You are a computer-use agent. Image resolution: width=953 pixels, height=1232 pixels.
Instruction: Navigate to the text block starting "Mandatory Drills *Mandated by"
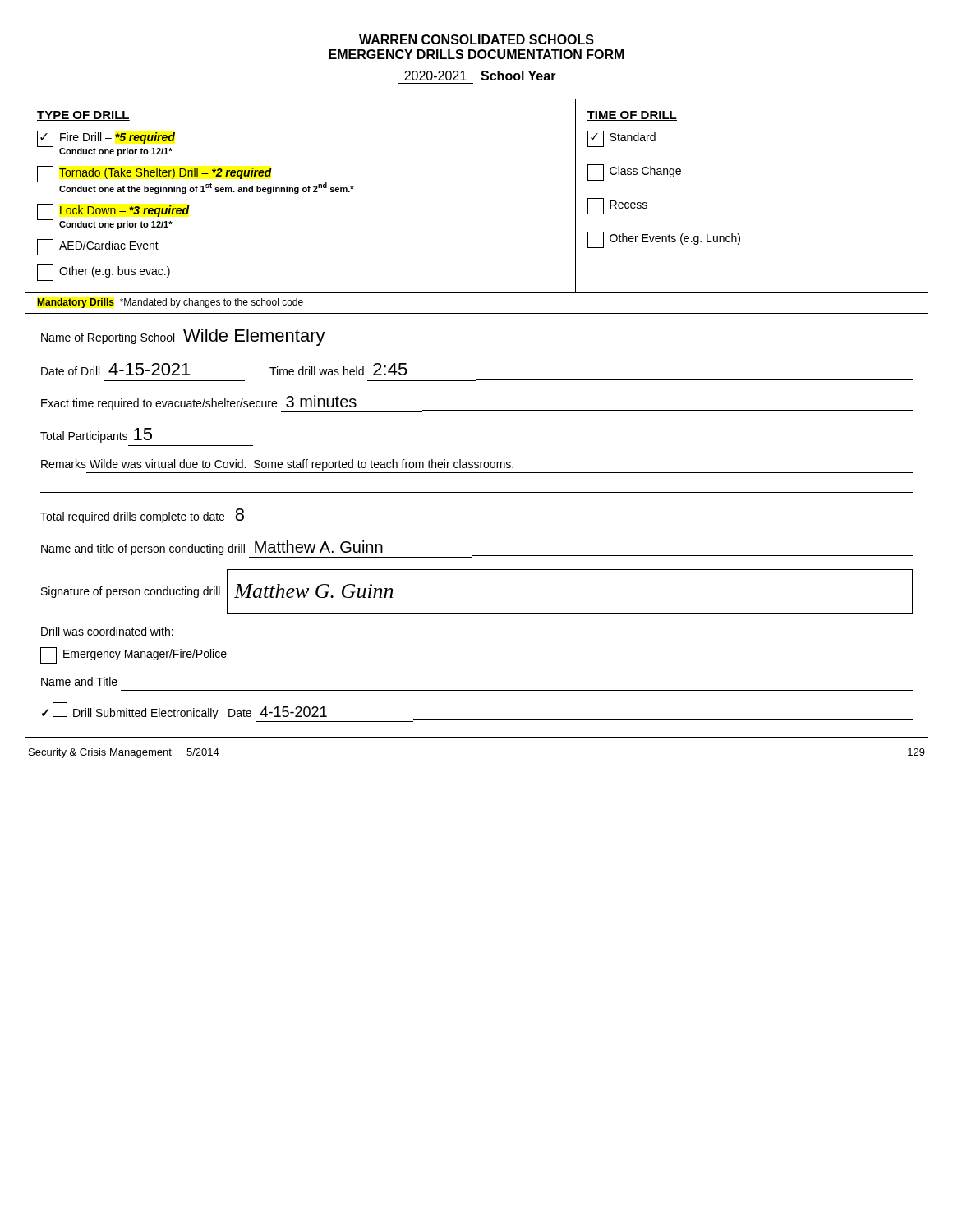(x=170, y=302)
